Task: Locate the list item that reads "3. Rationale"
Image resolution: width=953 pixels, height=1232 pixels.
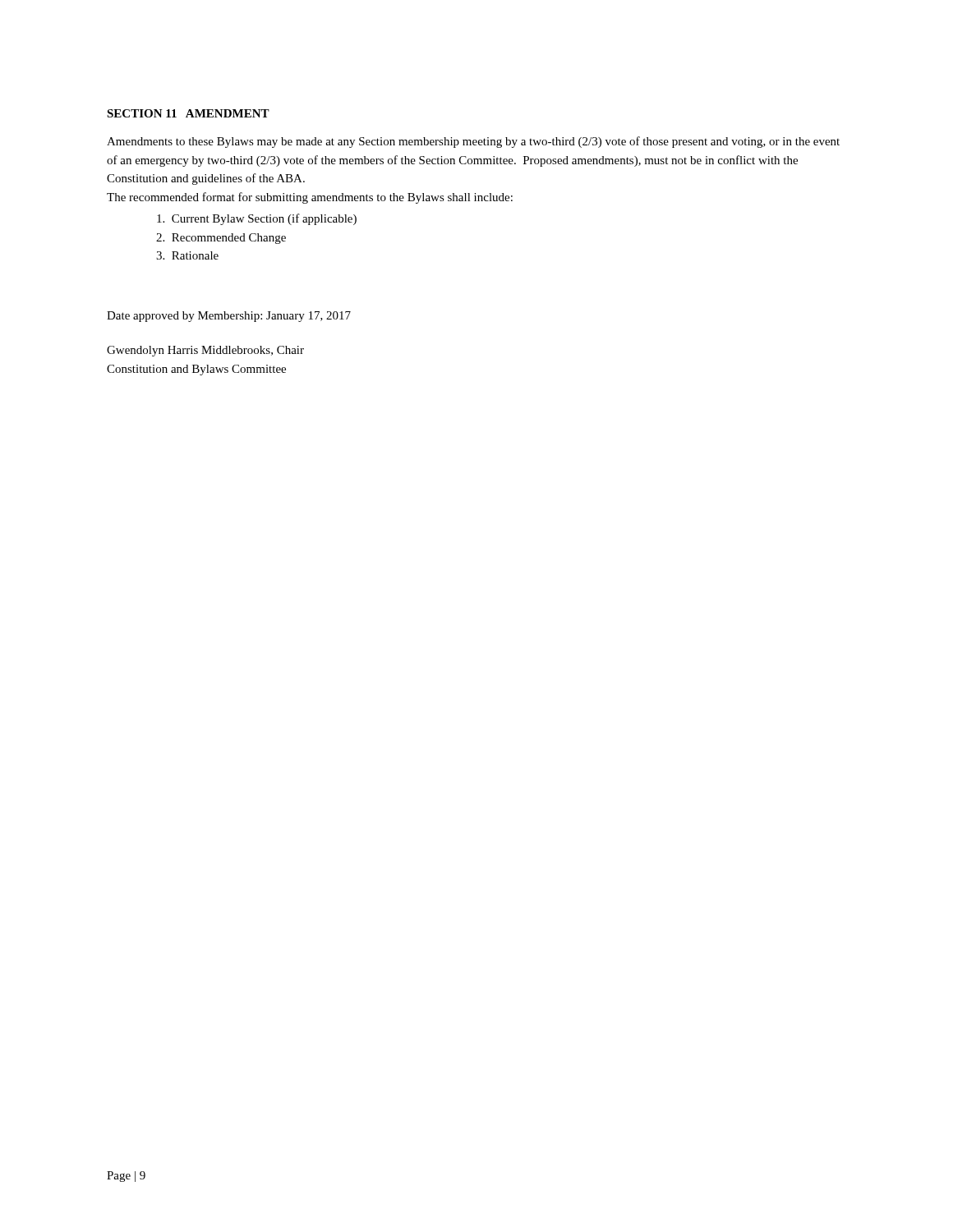Action: (x=187, y=255)
